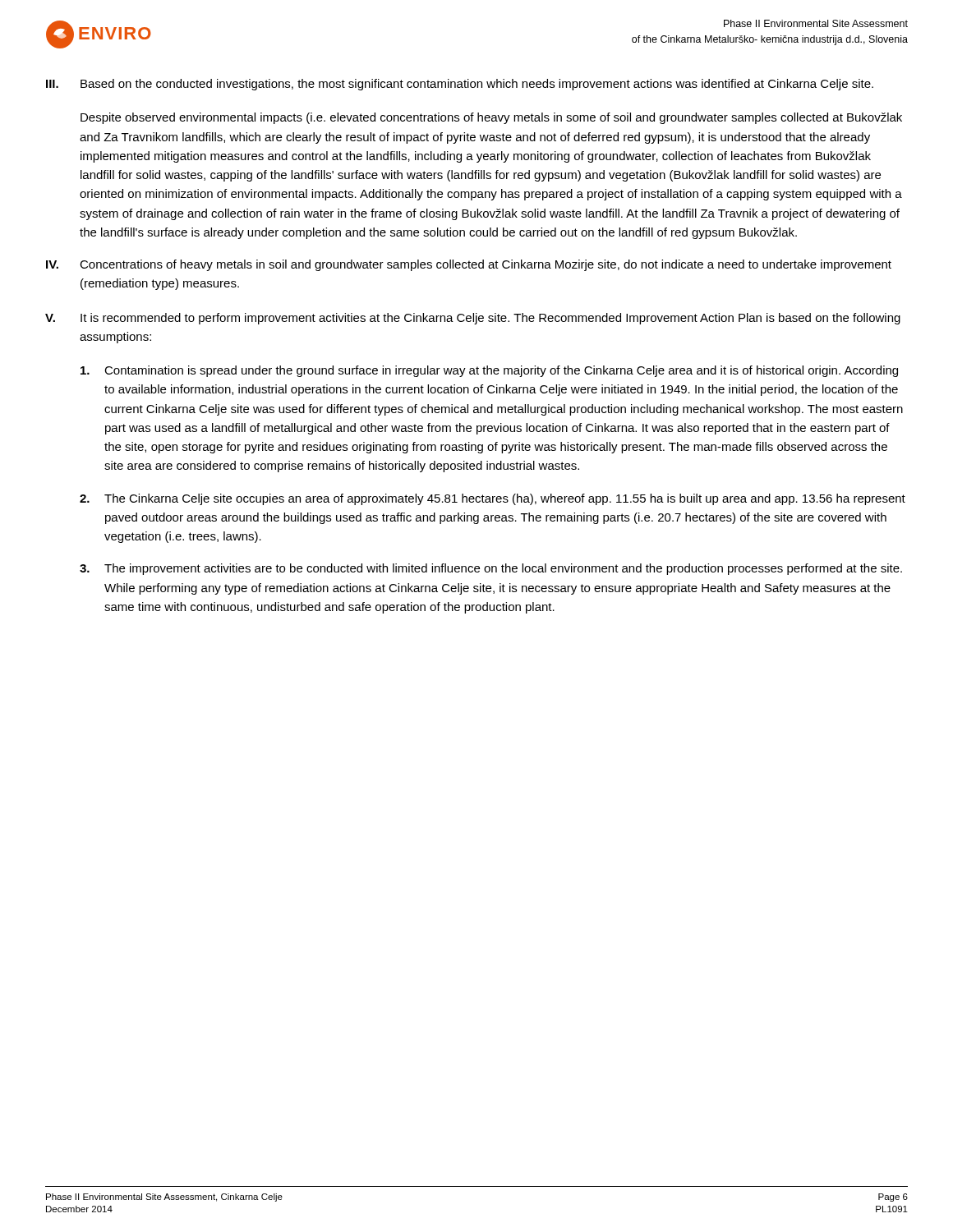This screenshot has width=953, height=1232.
Task: Locate the block of text that opens with "3. The improvement activities are to be"
Action: 494,587
